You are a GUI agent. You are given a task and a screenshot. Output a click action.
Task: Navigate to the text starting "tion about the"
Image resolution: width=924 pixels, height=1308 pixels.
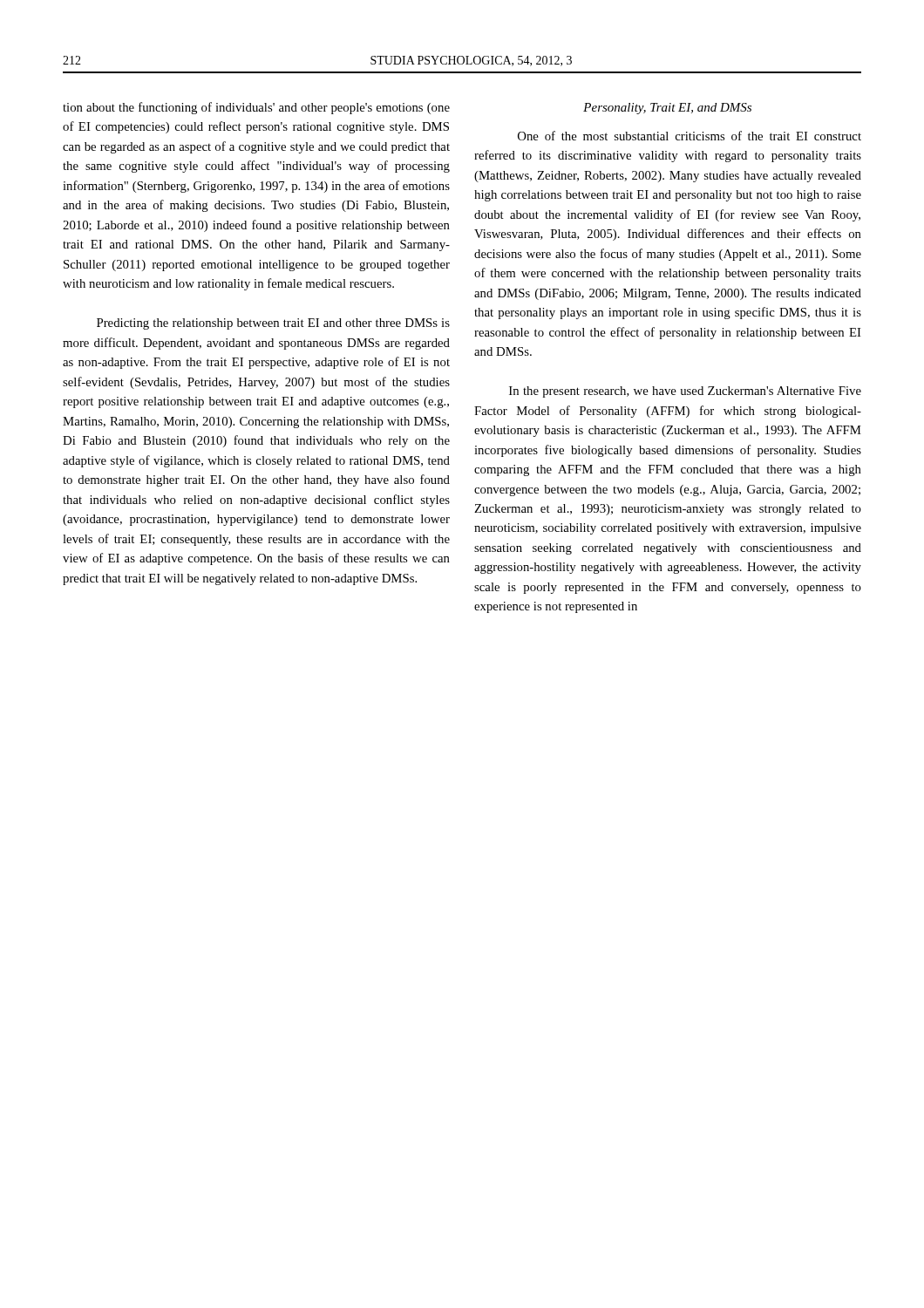click(256, 343)
